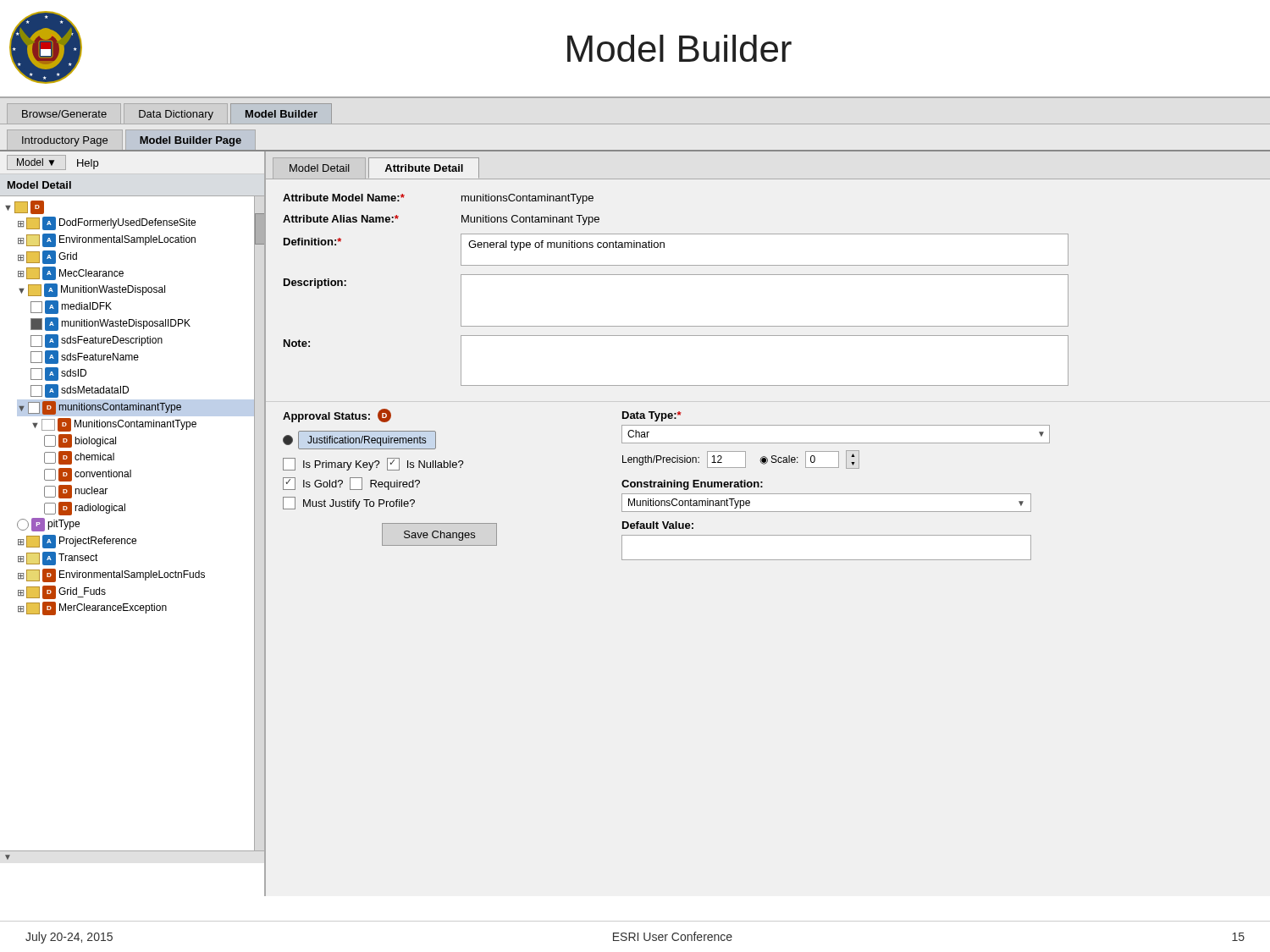Select the text block starting "Default Value:"
The image size is (1270, 952).
[937, 539]
